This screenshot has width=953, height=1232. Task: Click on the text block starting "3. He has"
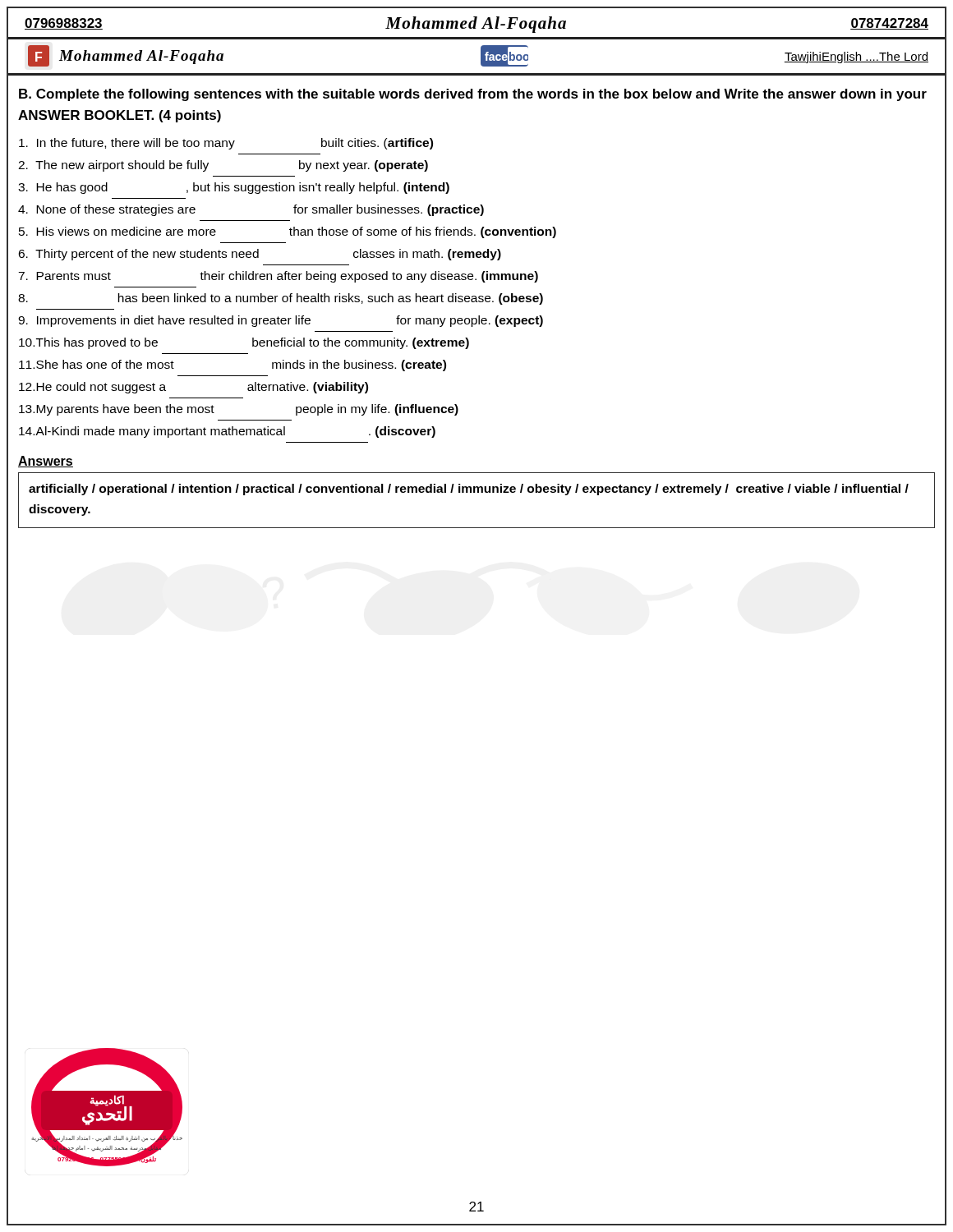(234, 188)
